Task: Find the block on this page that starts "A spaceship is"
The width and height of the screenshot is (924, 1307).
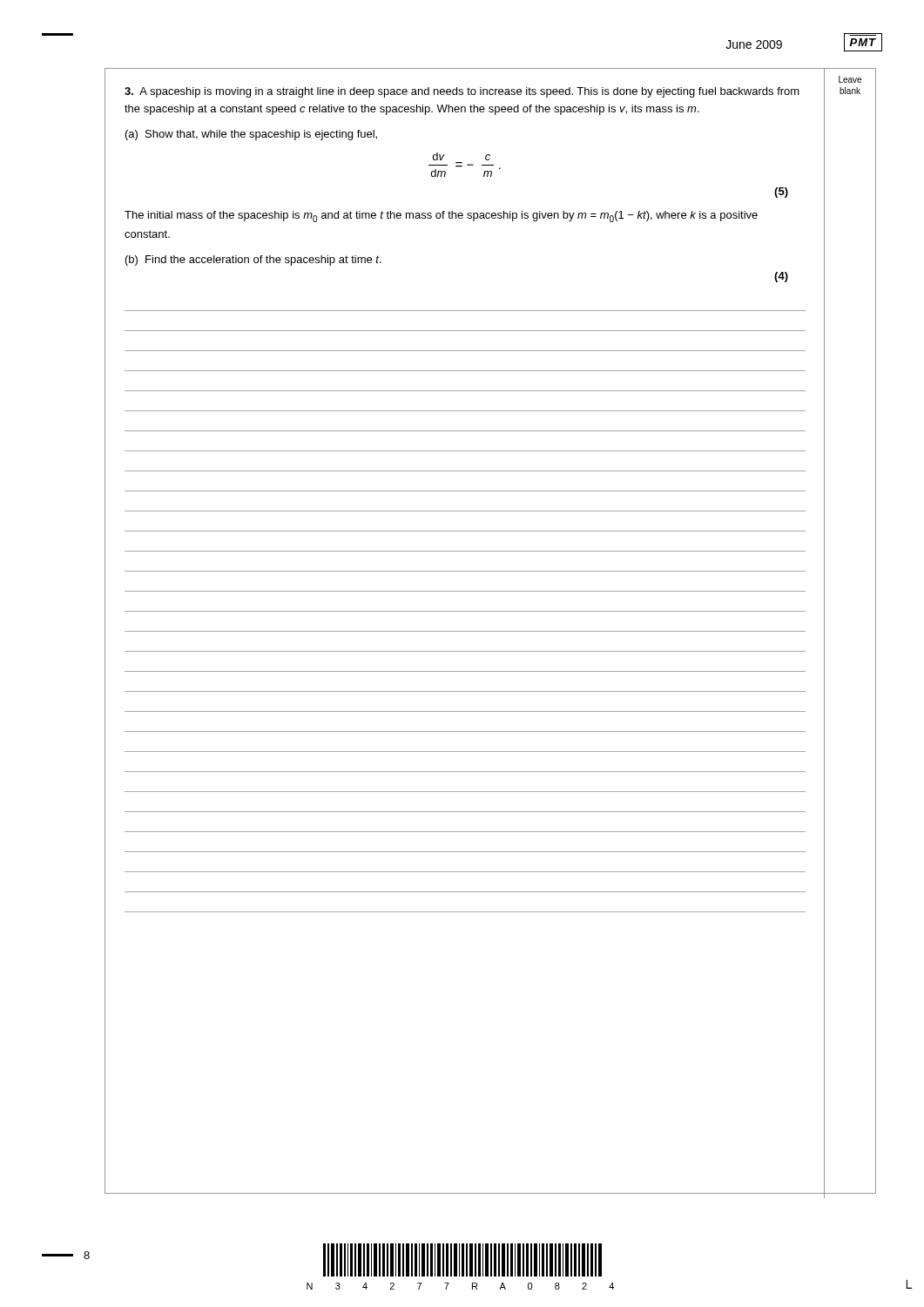Action: [x=462, y=100]
